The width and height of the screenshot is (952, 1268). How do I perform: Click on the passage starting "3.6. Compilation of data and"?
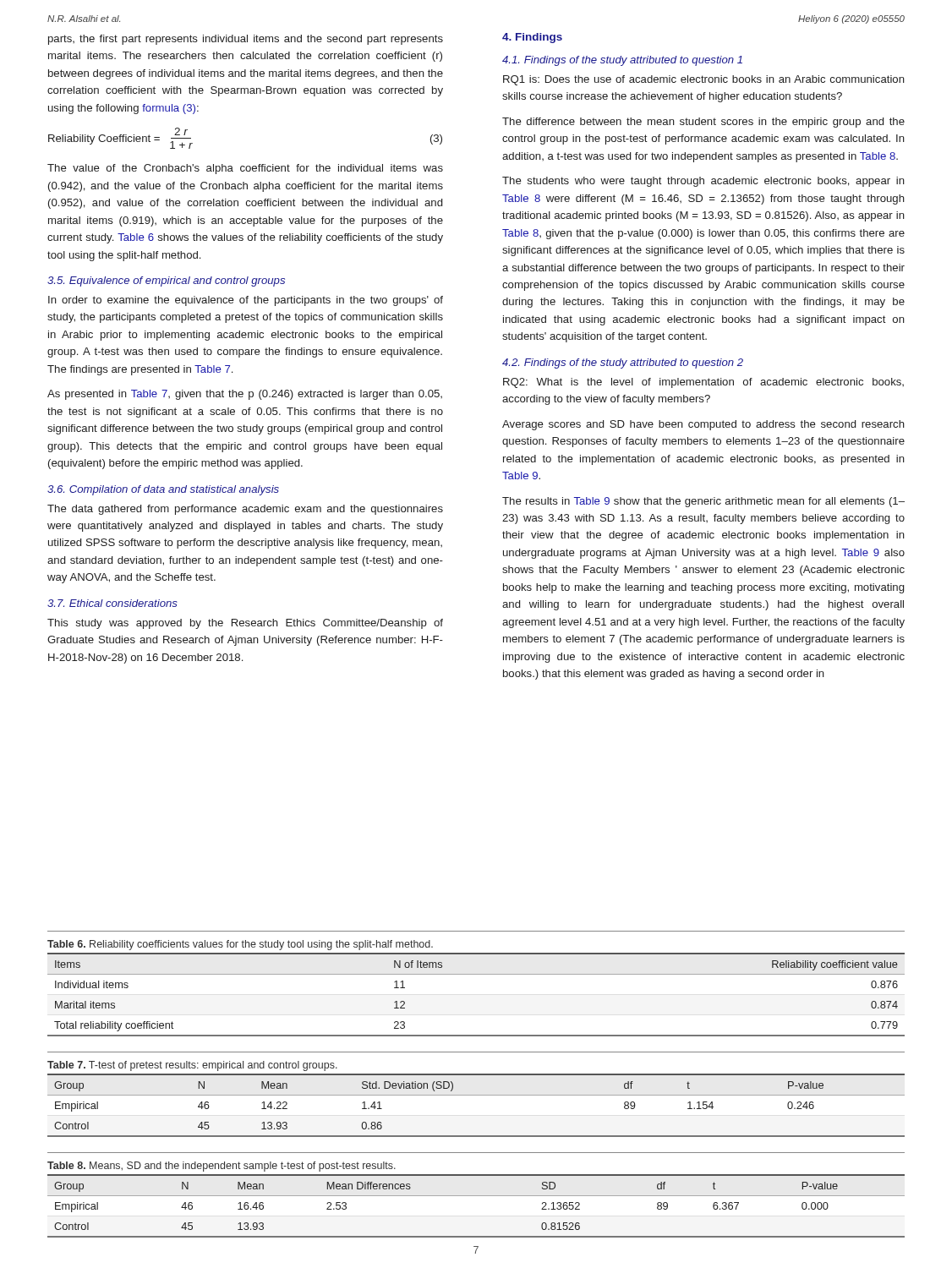tap(163, 489)
